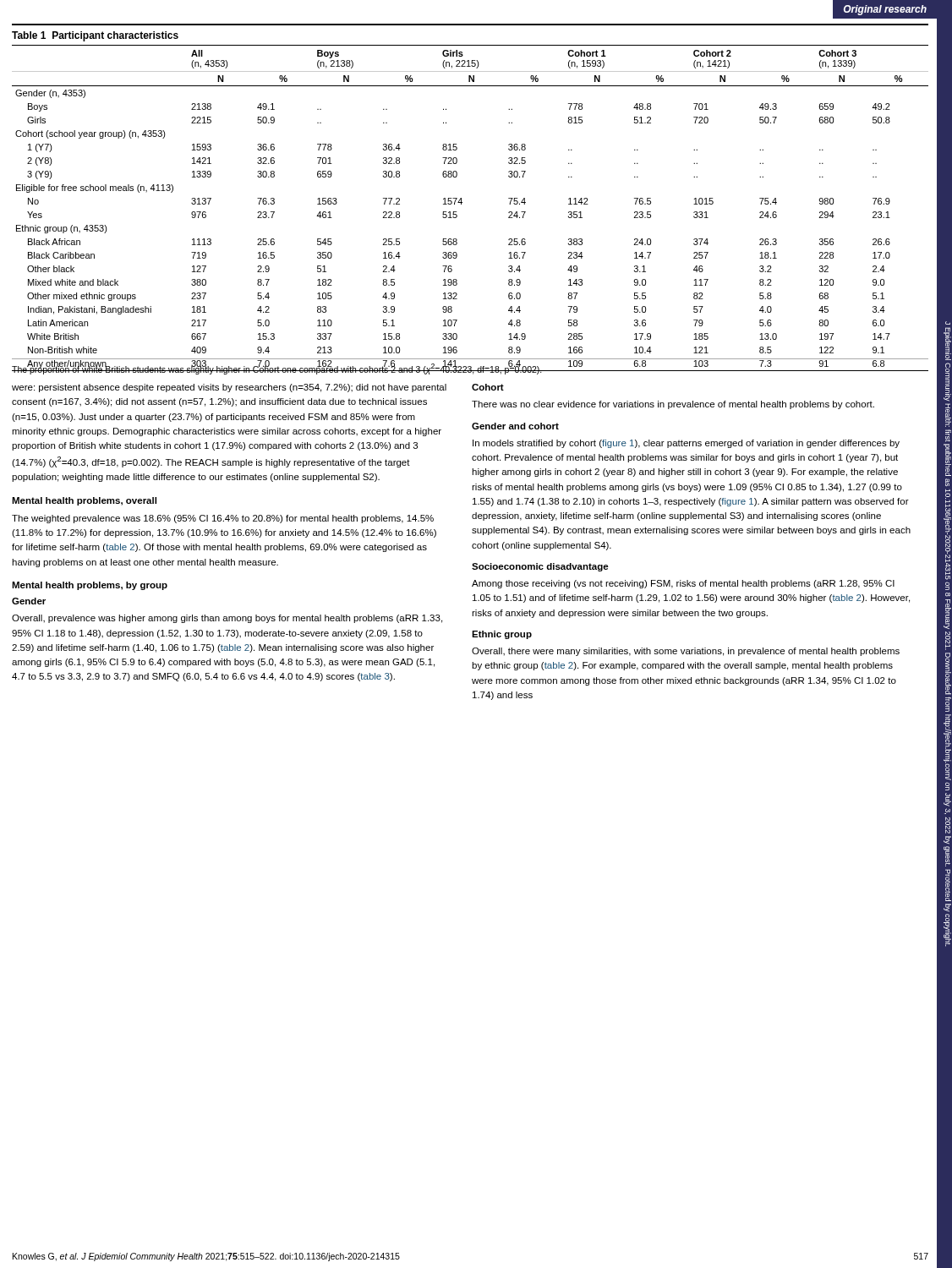The height and width of the screenshot is (1268, 952).
Task: Navigate to the text block starting "Ethnic group"
Action: 502,634
